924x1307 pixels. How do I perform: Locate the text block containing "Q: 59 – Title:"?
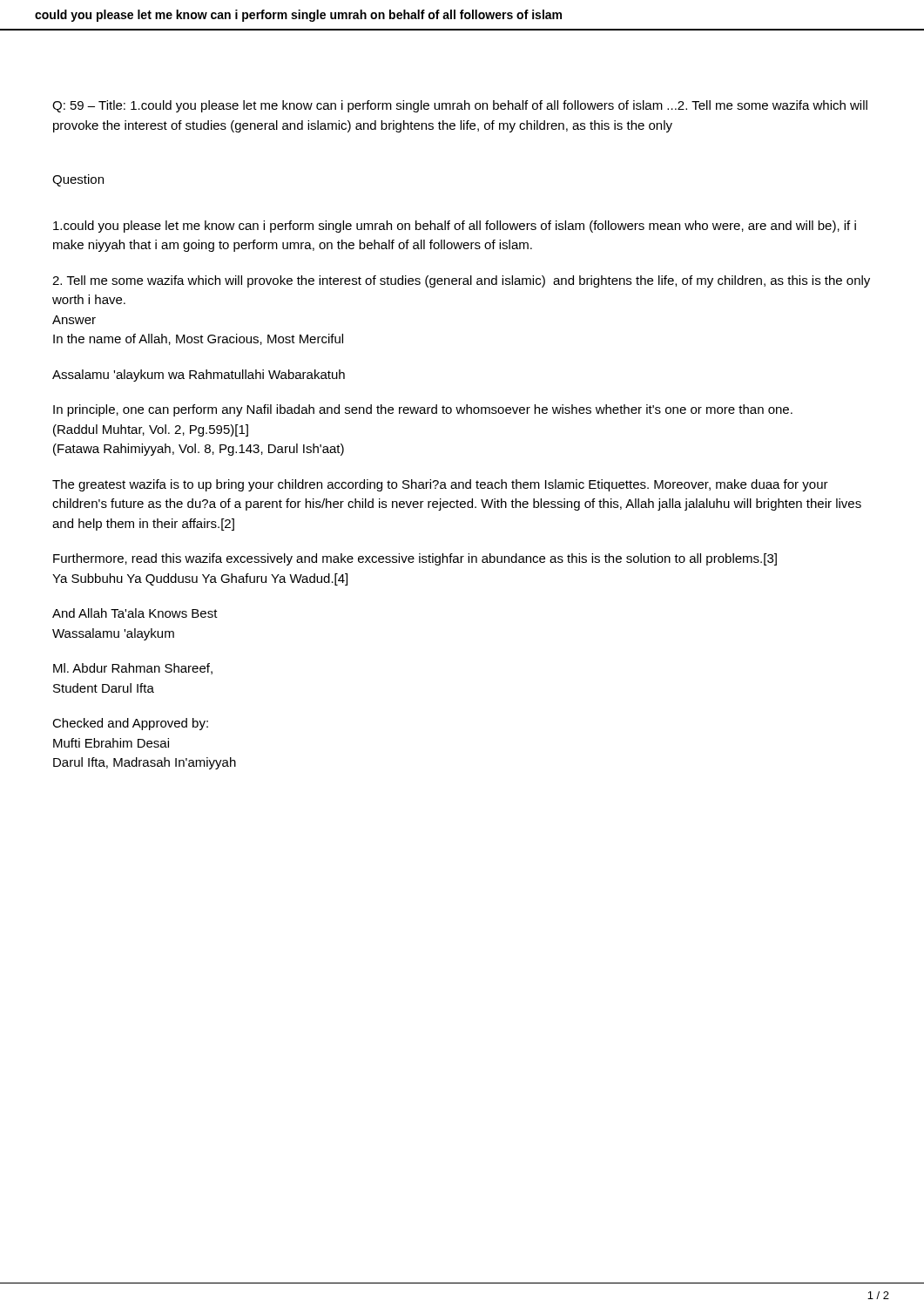[x=460, y=115]
